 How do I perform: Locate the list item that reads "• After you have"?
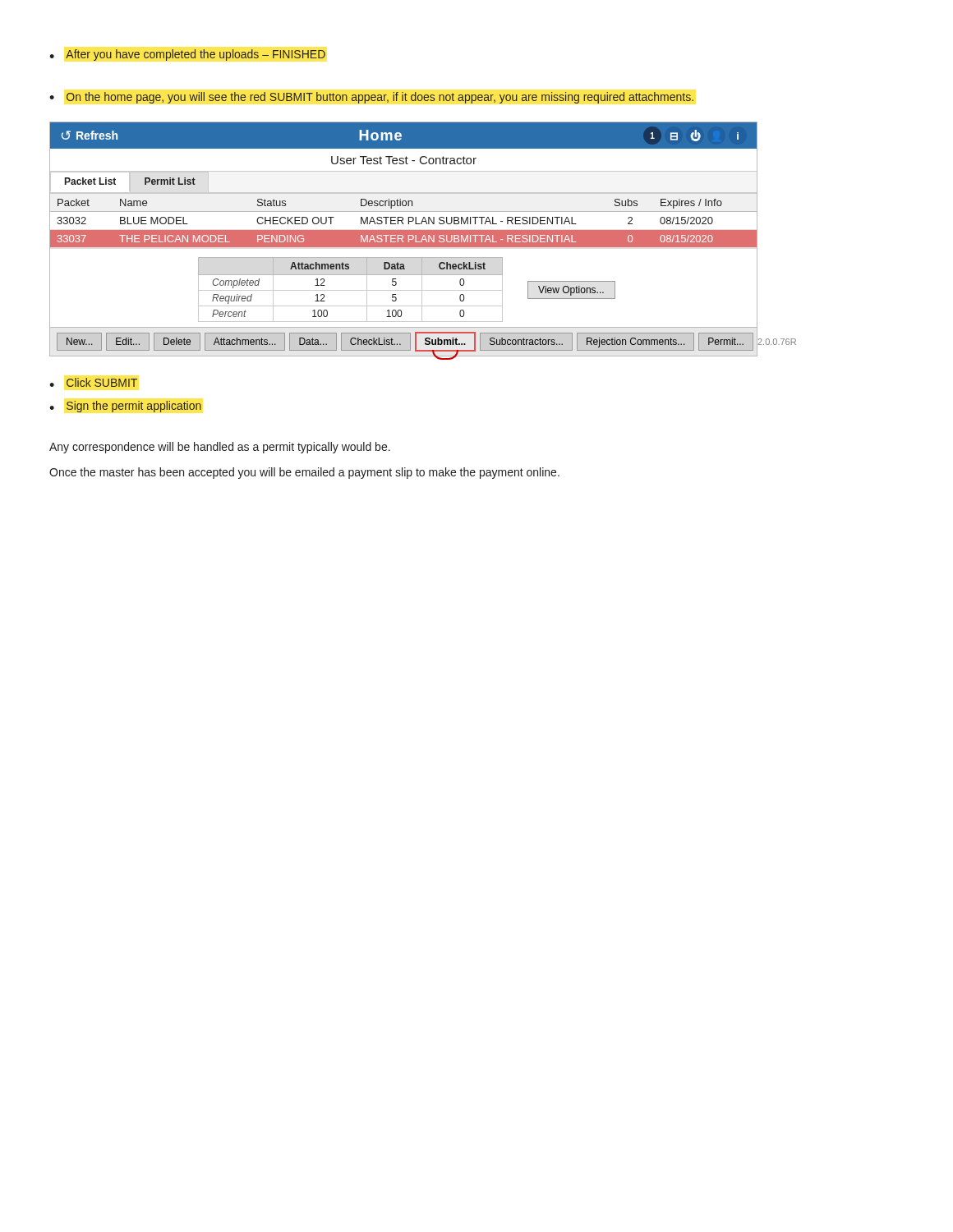188,57
